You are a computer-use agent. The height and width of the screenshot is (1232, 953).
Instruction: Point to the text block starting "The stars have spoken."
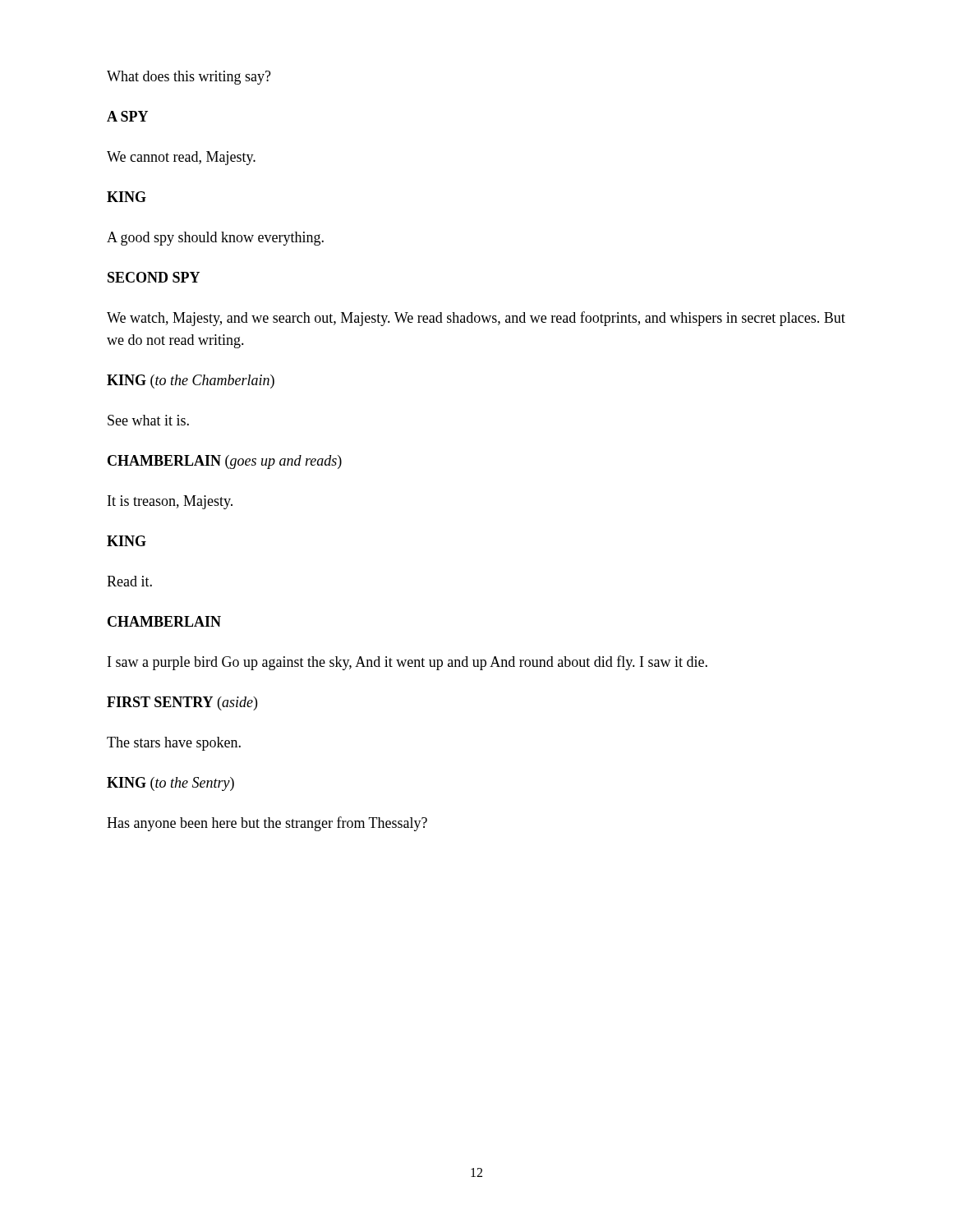coord(174,742)
